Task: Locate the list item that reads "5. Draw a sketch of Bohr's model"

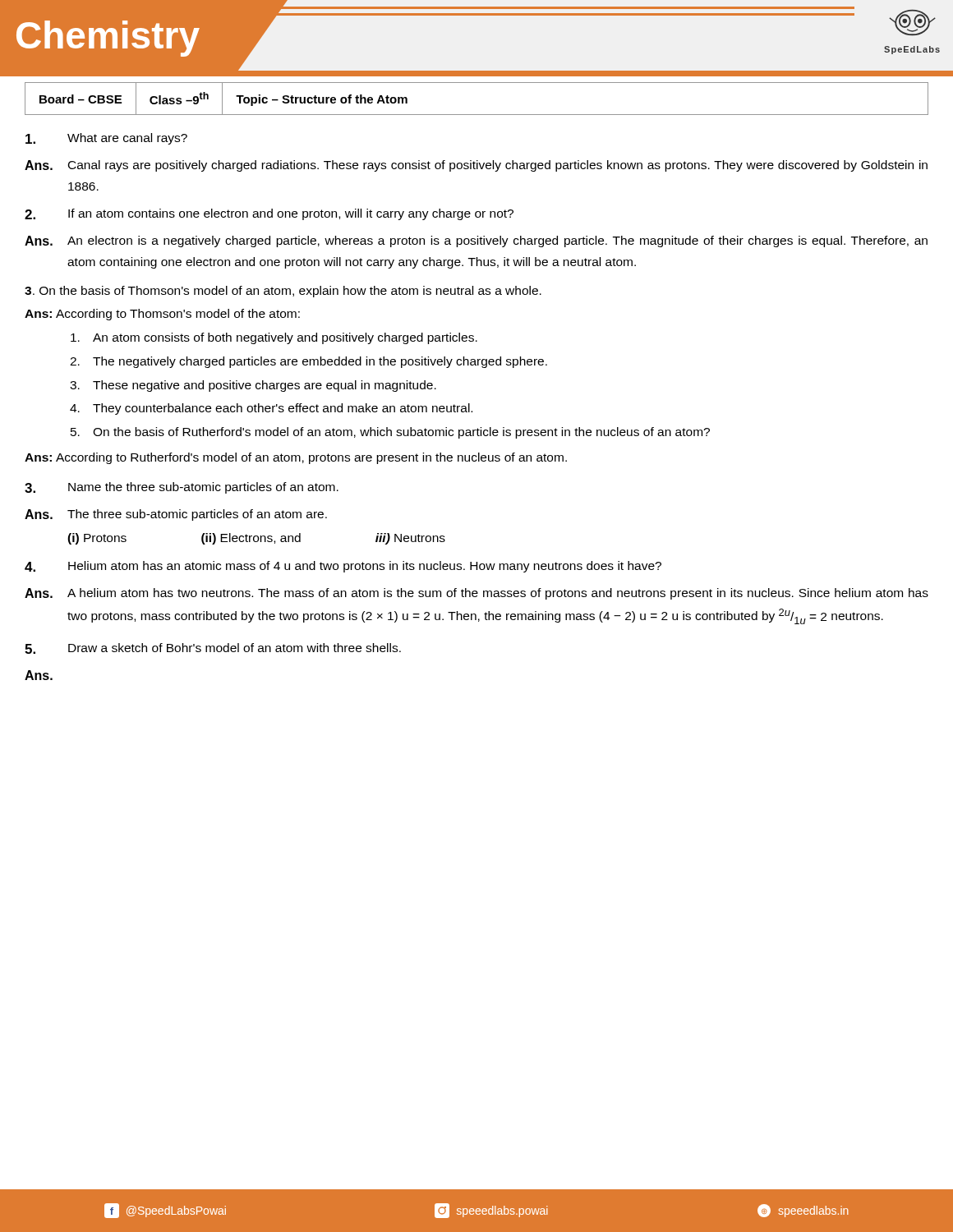Action: pyautogui.click(x=213, y=648)
